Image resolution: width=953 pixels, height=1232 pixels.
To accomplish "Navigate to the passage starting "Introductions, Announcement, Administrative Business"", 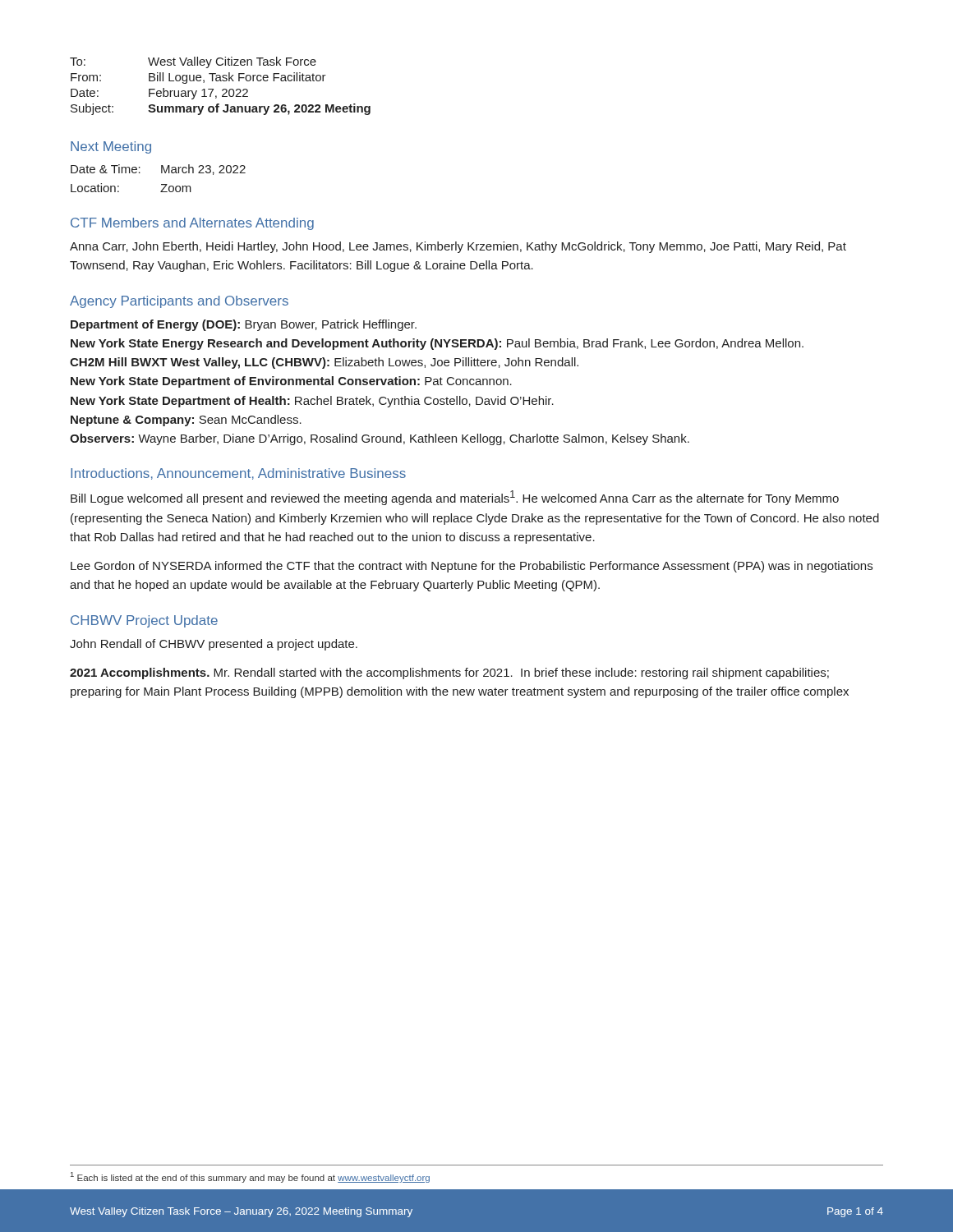I will pos(238,474).
